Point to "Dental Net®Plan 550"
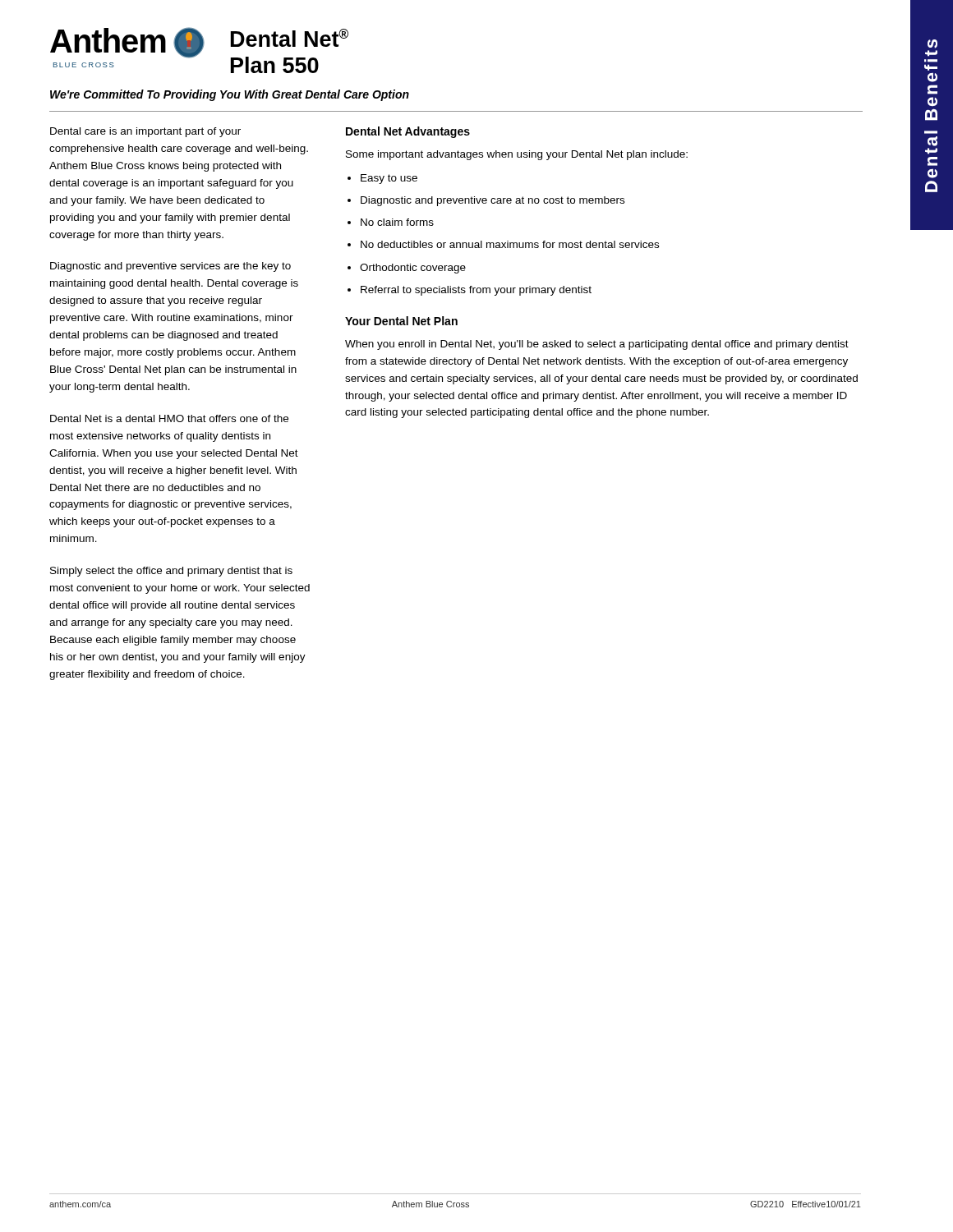The image size is (953, 1232). (289, 53)
